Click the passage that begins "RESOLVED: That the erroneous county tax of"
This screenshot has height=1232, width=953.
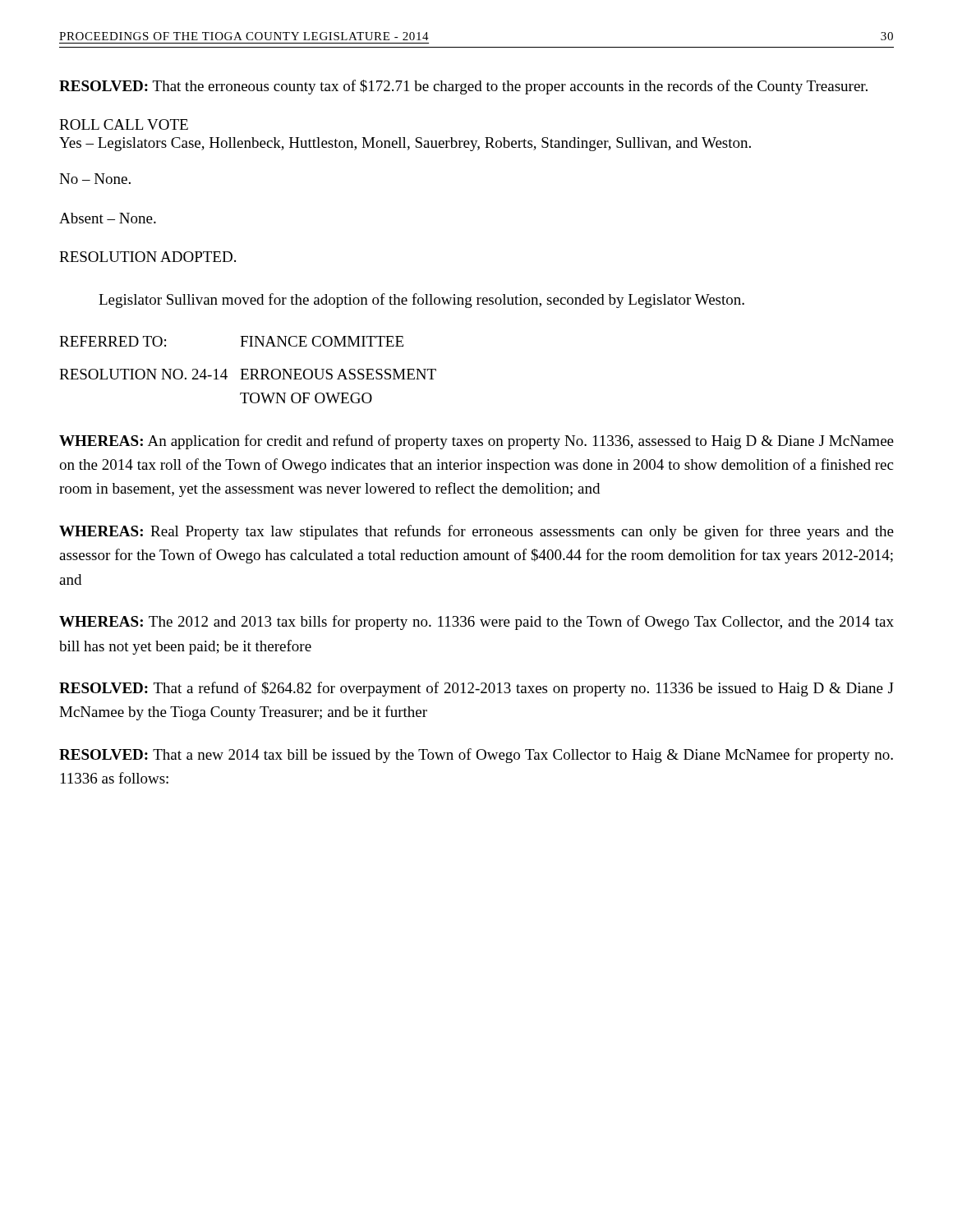[x=464, y=86]
